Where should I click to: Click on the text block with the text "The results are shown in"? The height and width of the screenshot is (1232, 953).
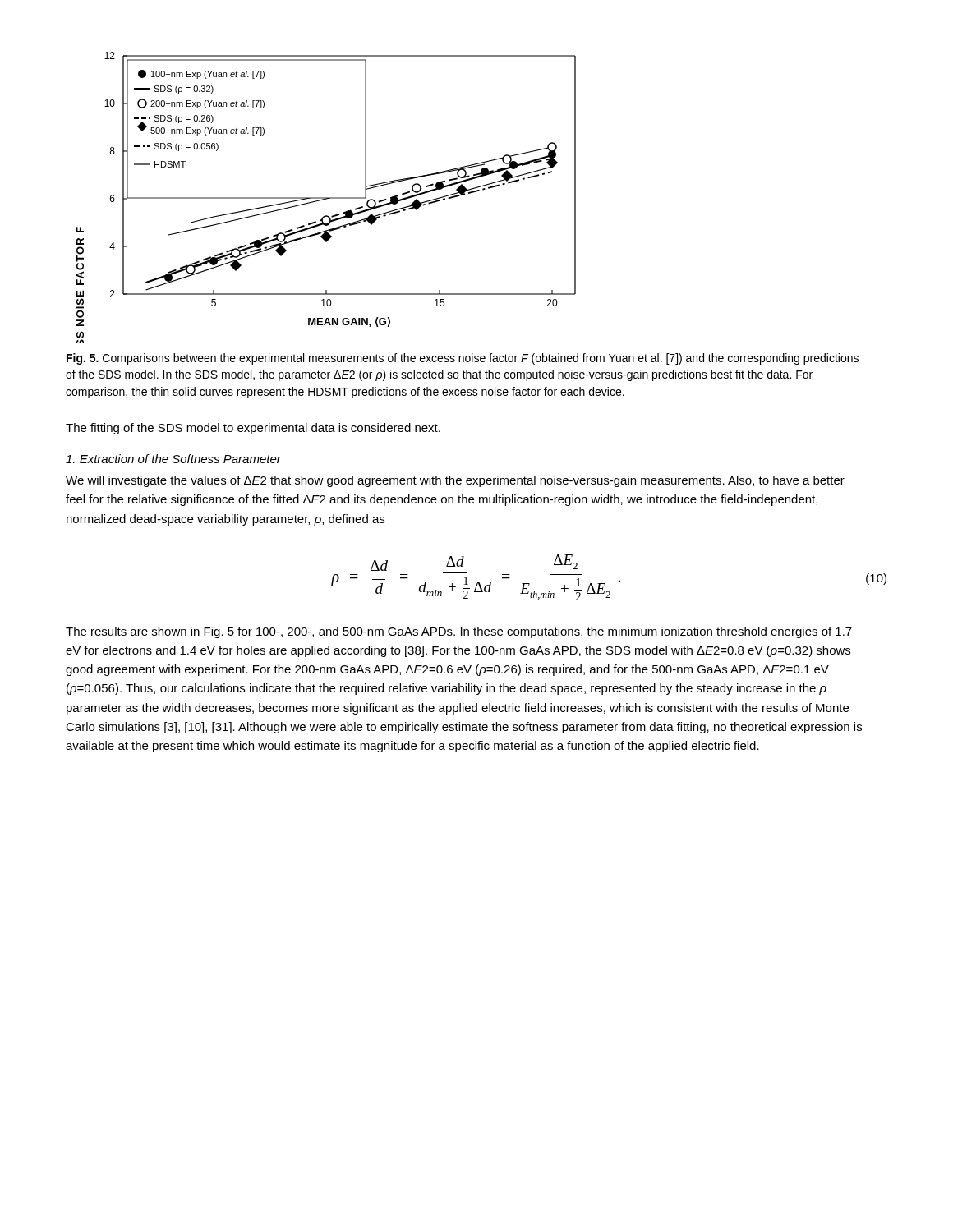tap(464, 688)
